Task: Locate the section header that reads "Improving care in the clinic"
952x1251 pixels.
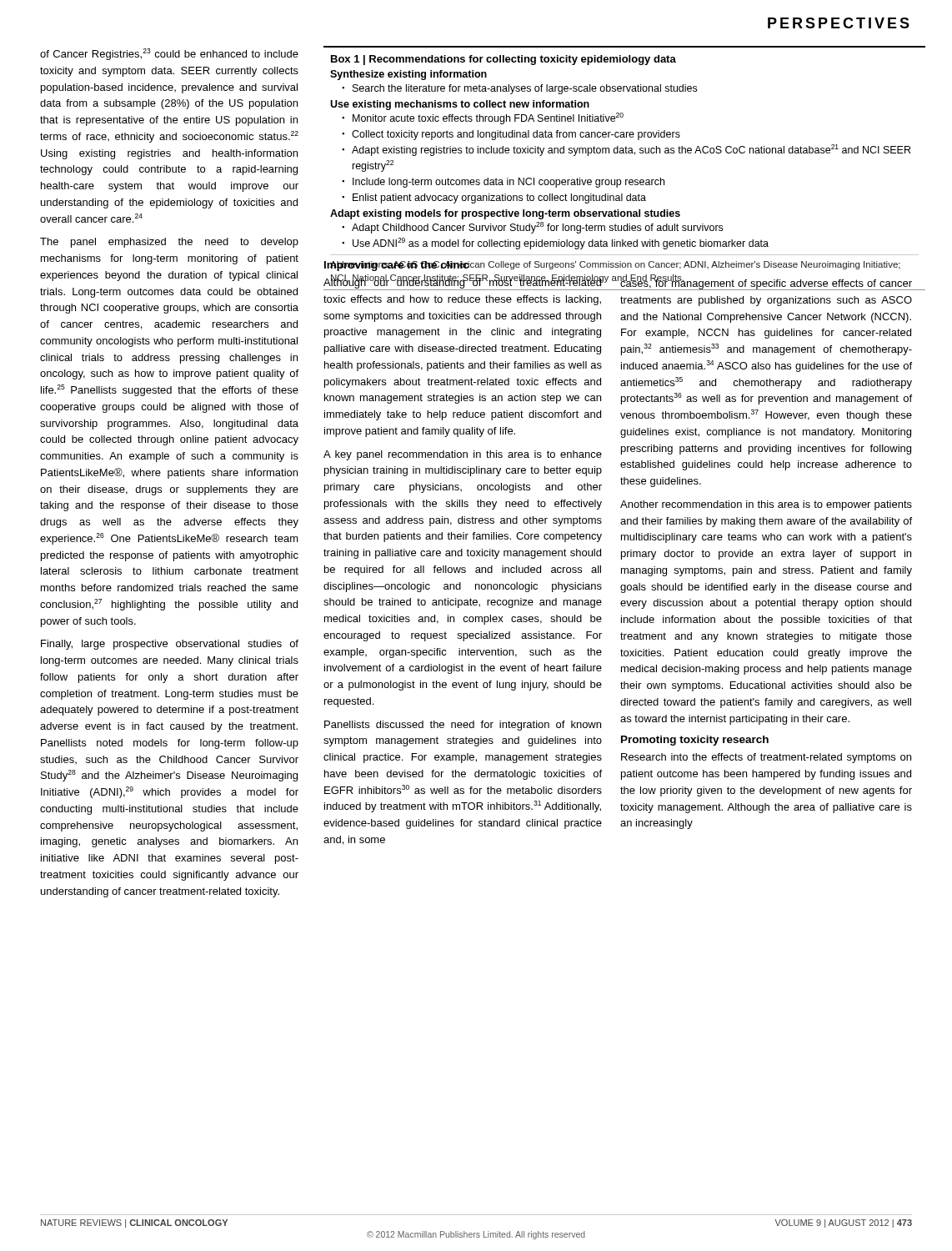Action: [396, 265]
